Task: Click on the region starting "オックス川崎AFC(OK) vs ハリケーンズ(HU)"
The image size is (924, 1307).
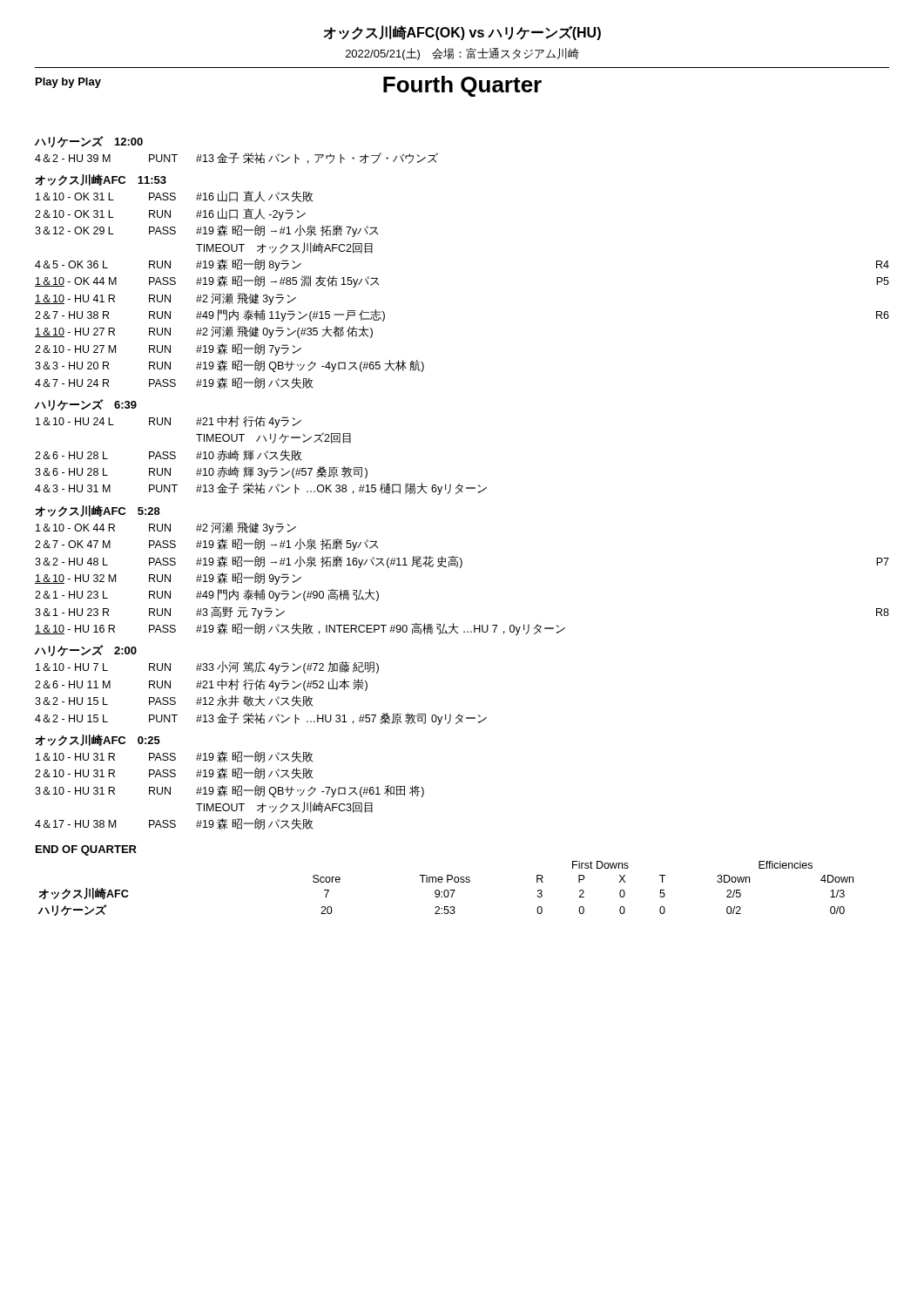Action: (x=462, y=33)
